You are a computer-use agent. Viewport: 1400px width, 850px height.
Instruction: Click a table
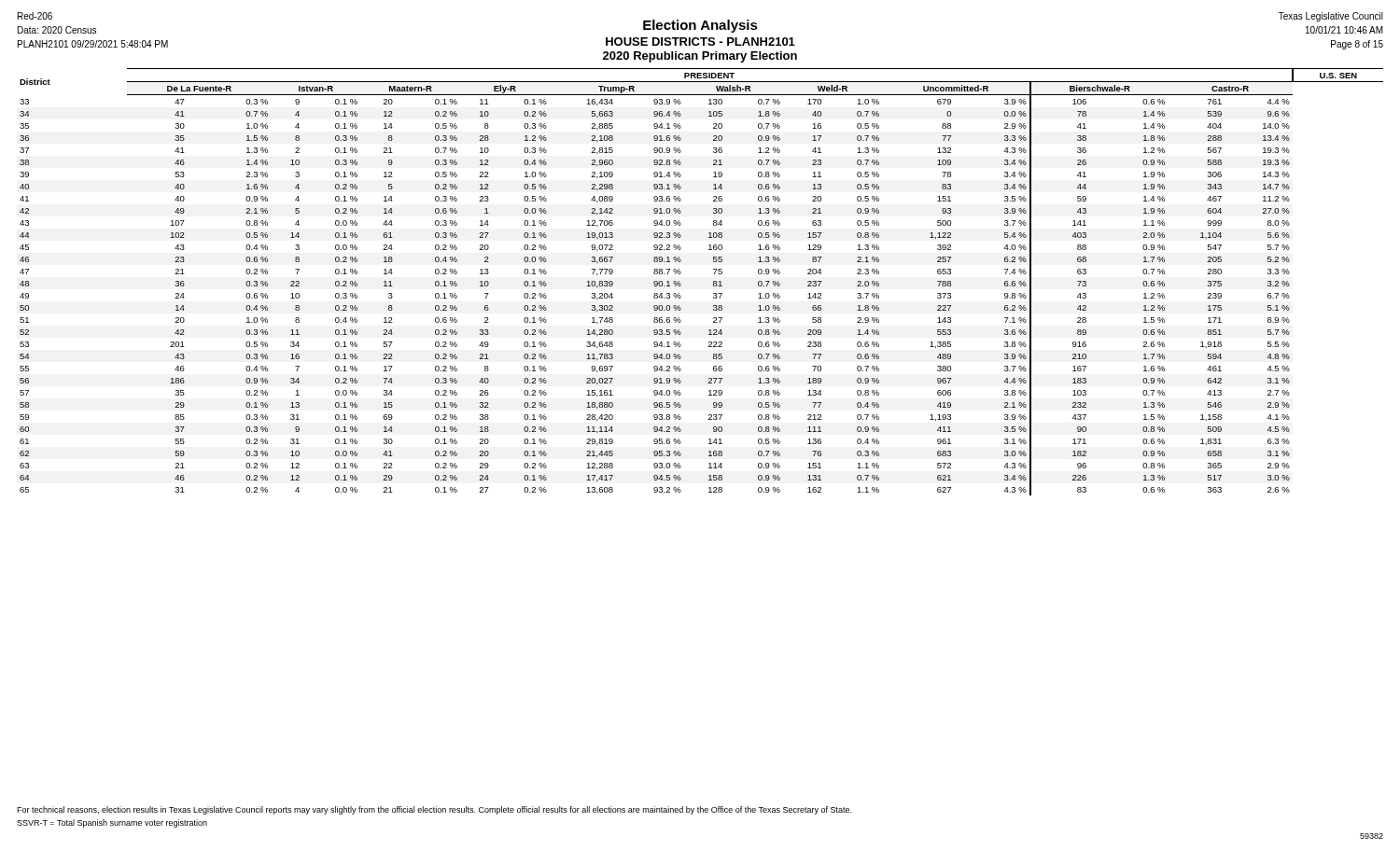pyautogui.click(x=700, y=282)
